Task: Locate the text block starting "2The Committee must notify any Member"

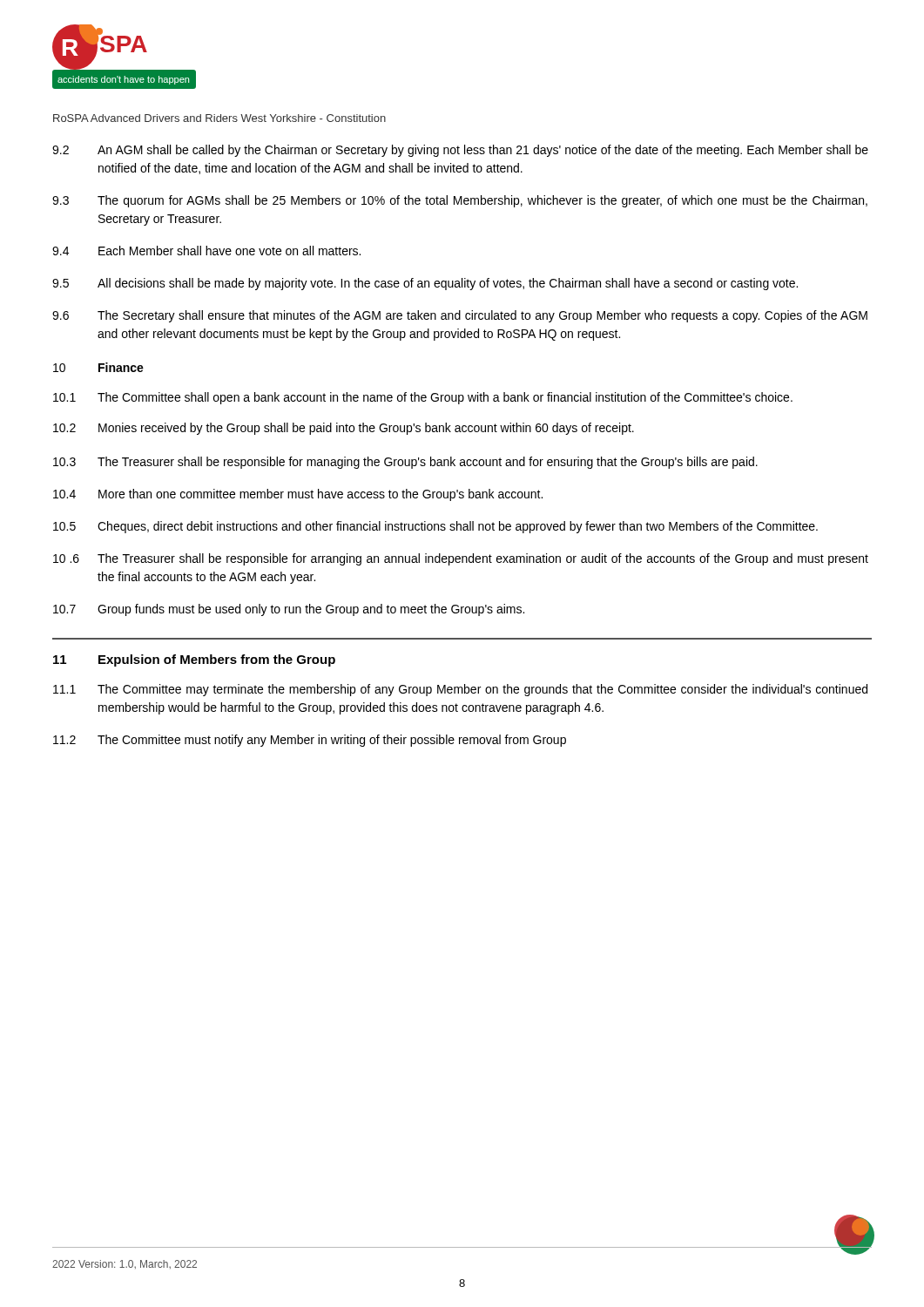Action: pyautogui.click(x=460, y=740)
